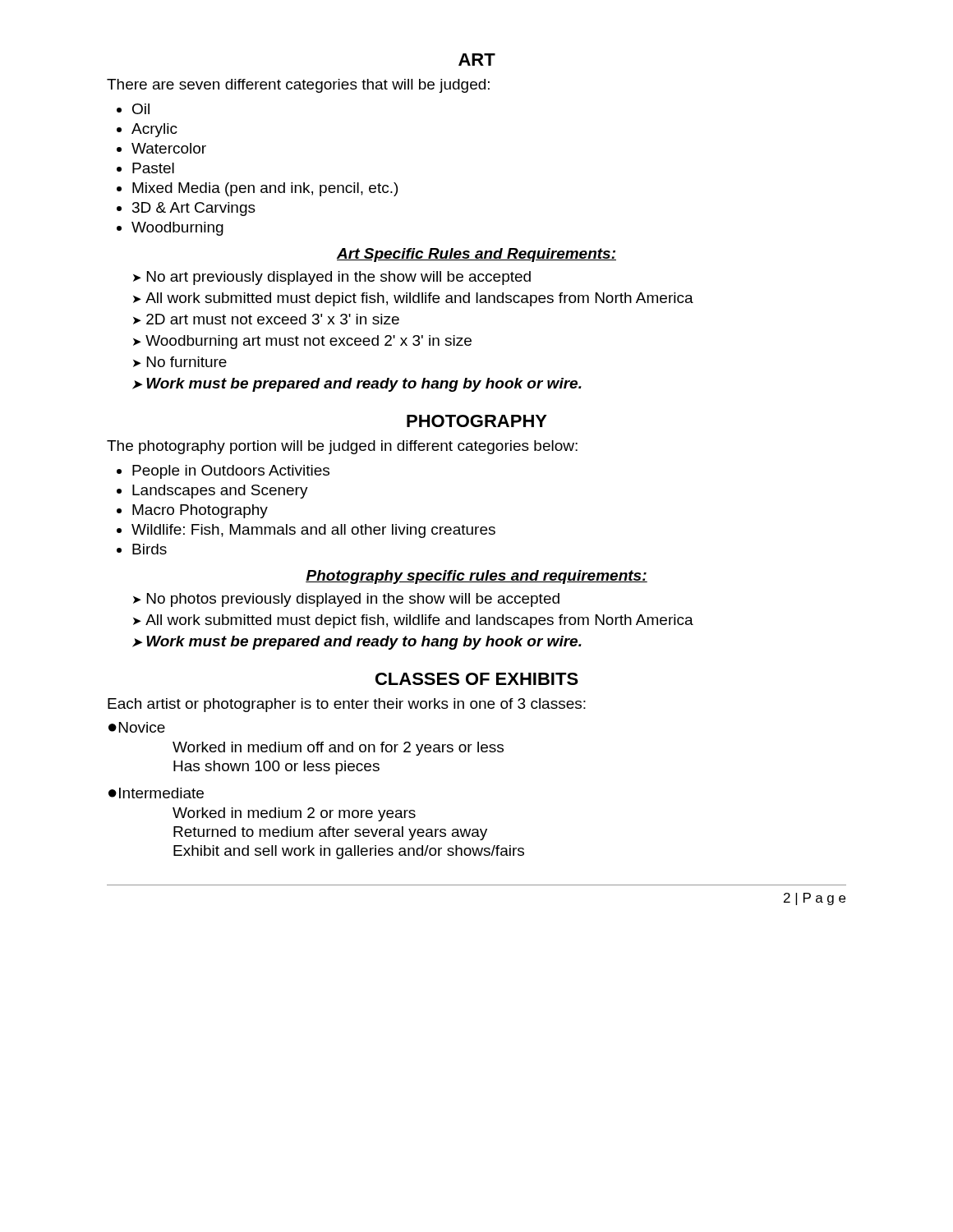The height and width of the screenshot is (1232, 953).
Task: Click where it says "Art Specific Rules and Requirements:"
Action: pyautogui.click(x=476, y=253)
